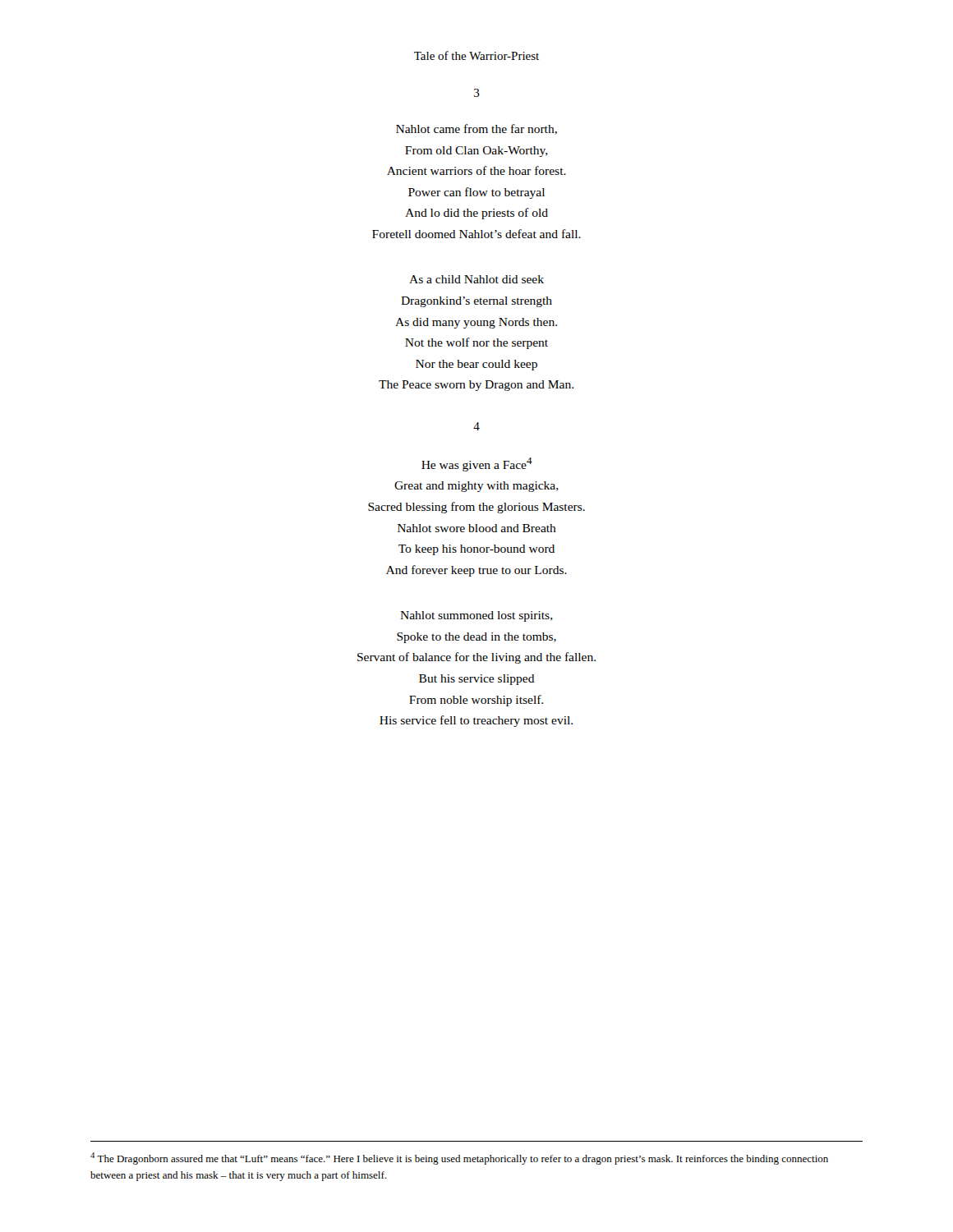This screenshot has width=953, height=1232.
Task: Locate the block of text that opens with "He was given a Face4 Great and mighty"
Action: [x=476, y=515]
